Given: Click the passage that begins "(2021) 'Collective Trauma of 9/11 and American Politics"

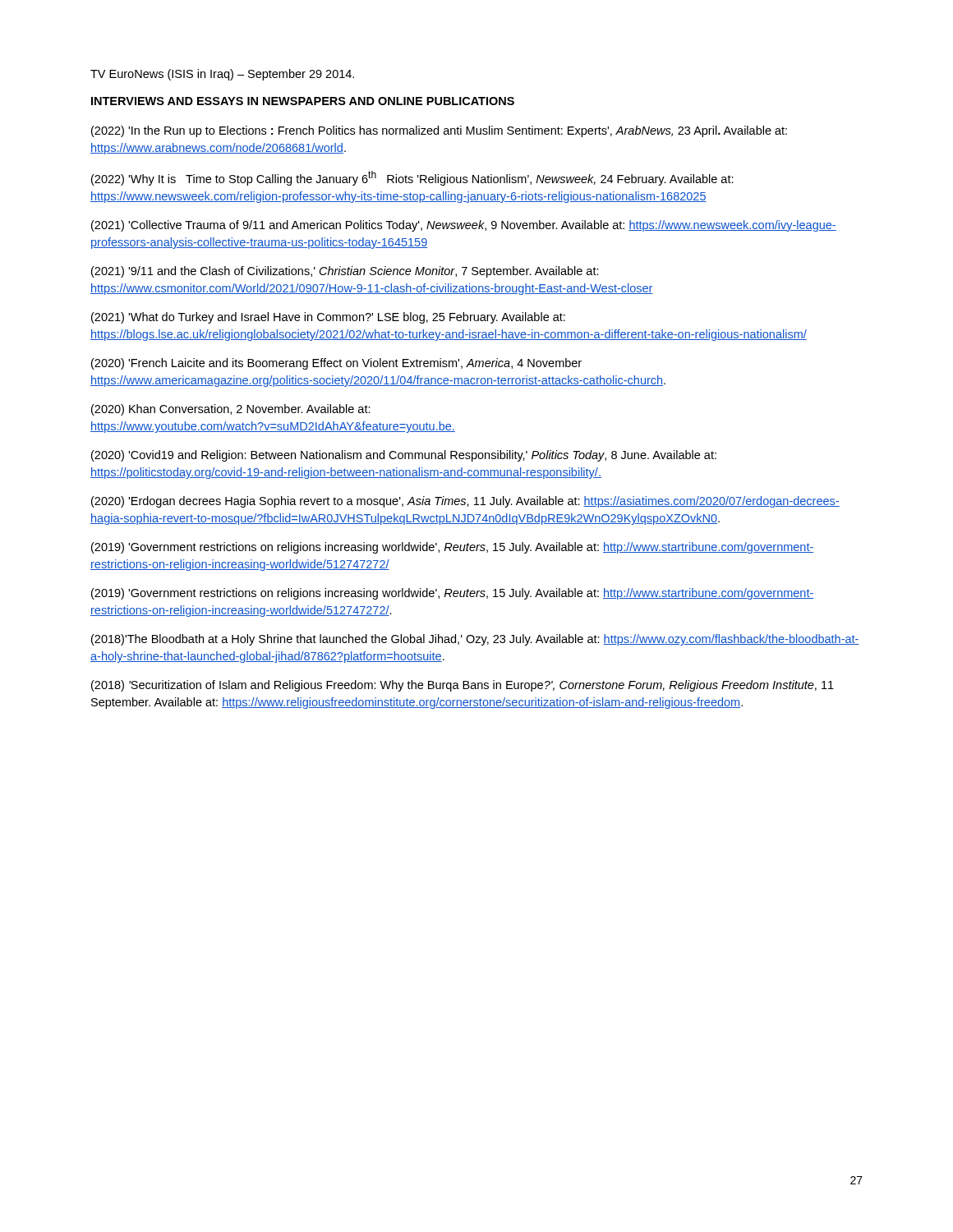Looking at the screenshot, I should point(463,234).
